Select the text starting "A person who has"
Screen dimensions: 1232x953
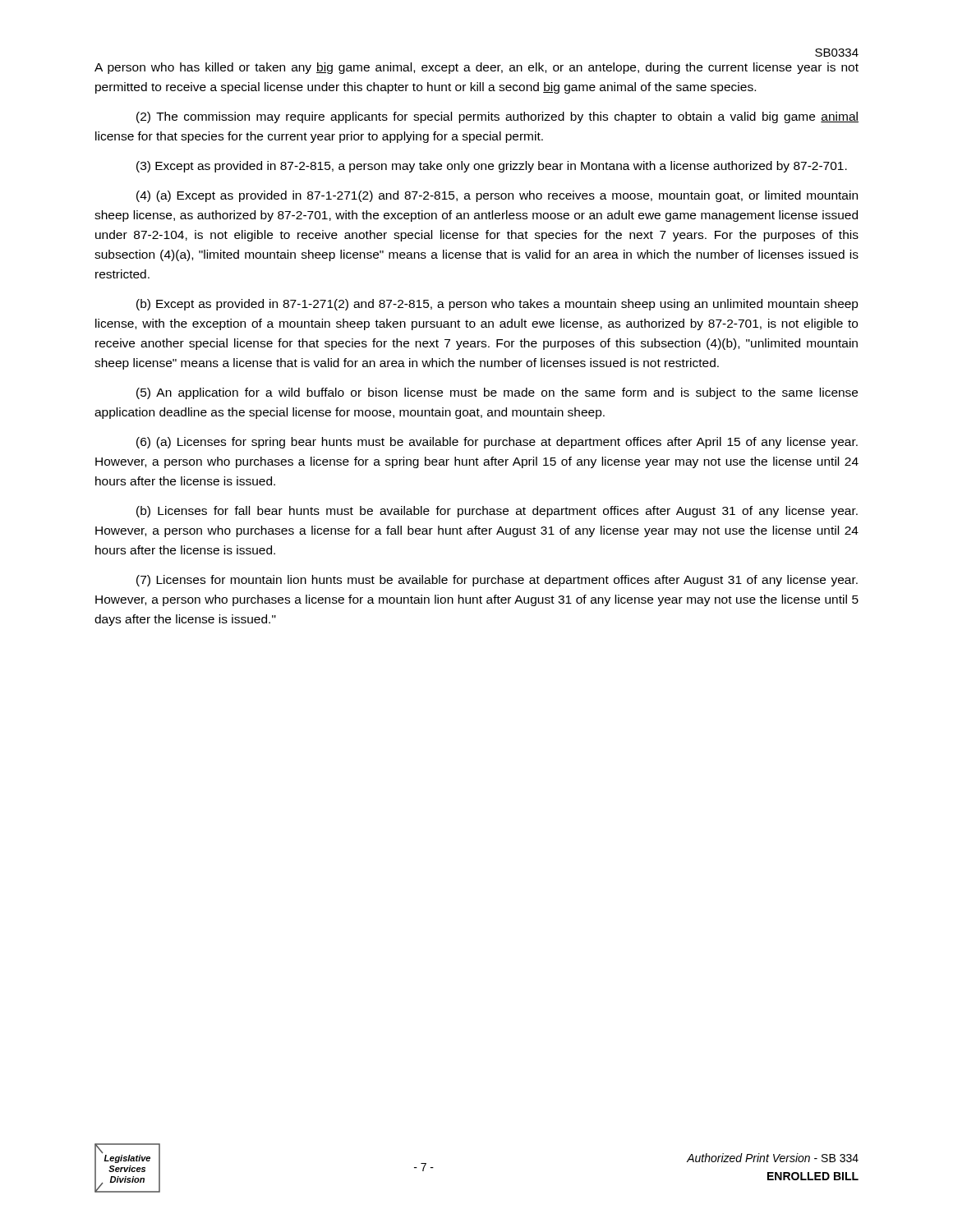476,77
